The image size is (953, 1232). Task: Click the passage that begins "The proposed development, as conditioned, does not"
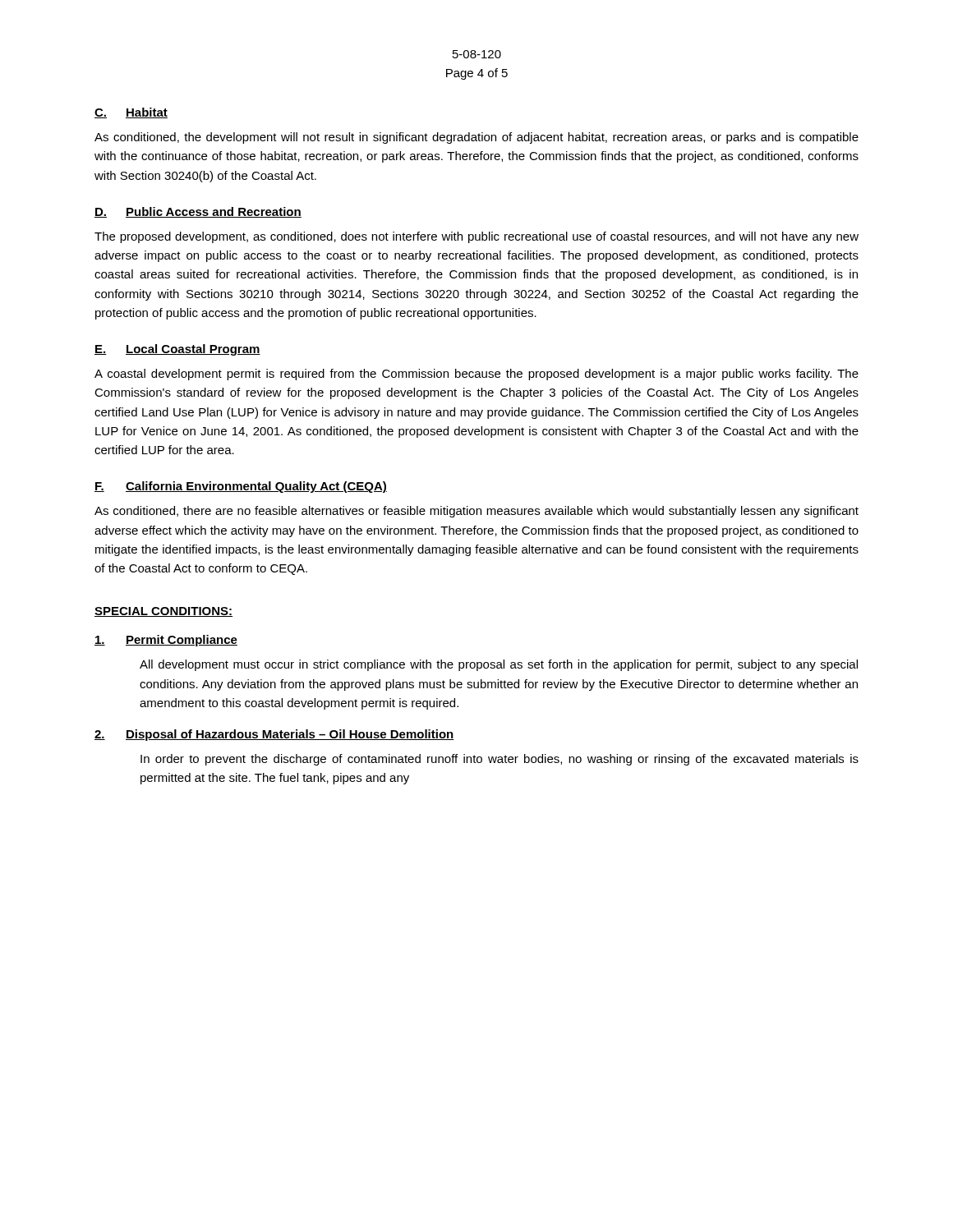tap(476, 274)
